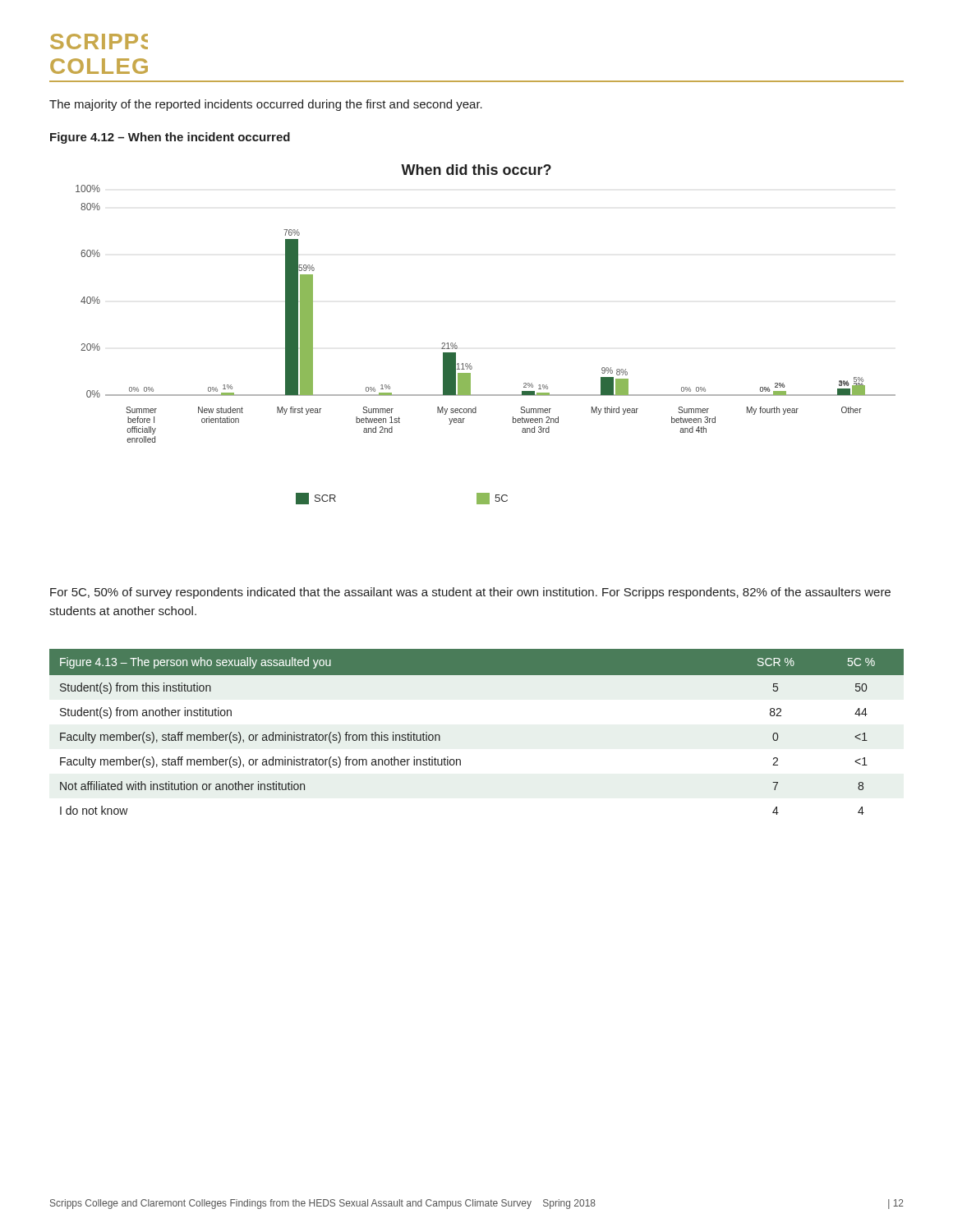The width and height of the screenshot is (953, 1232).
Task: Locate the region starting "For 5C, 50% of survey respondents indicated that"
Action: [x=470, y=601]
